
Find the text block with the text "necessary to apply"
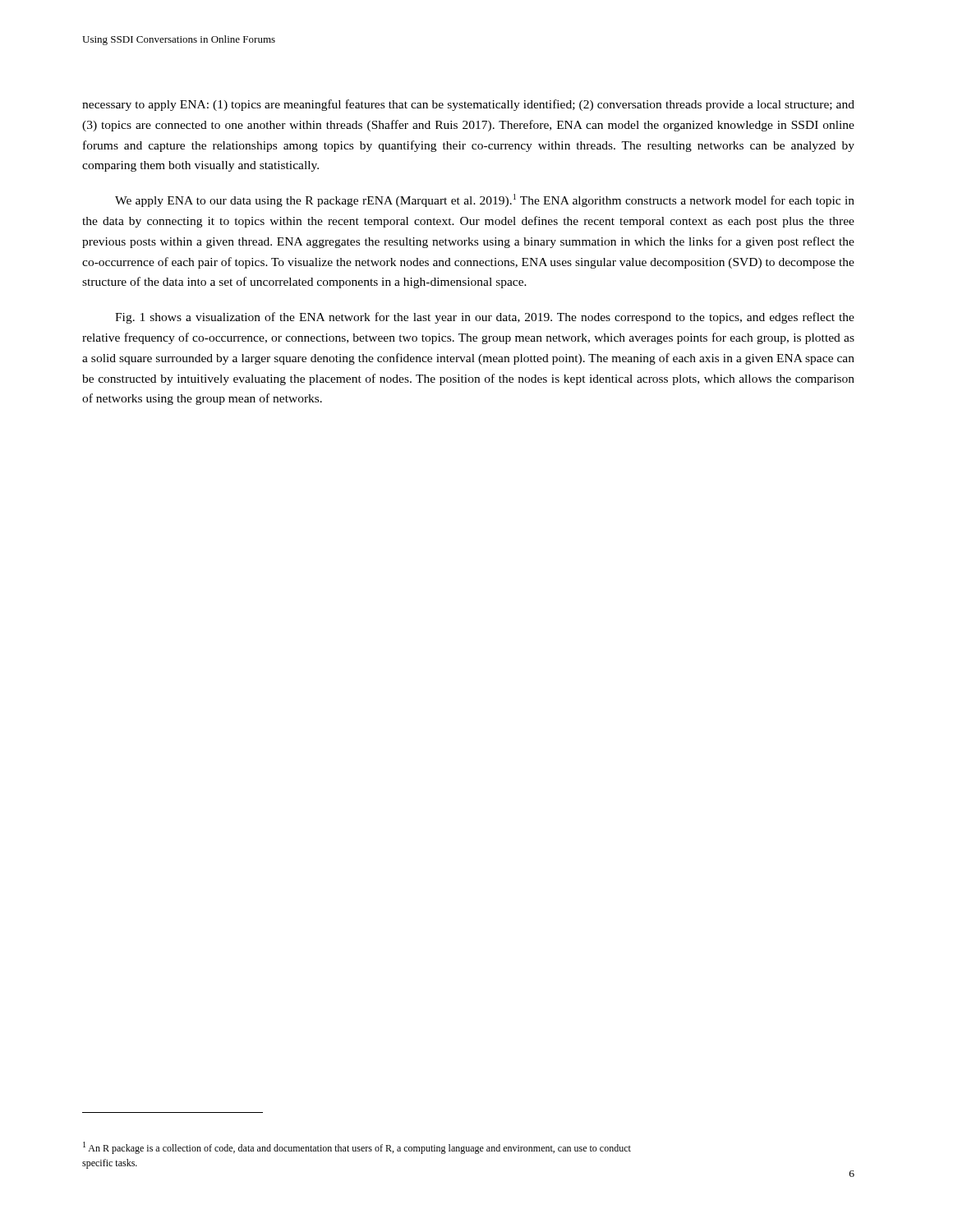click(x=468, y=134)
